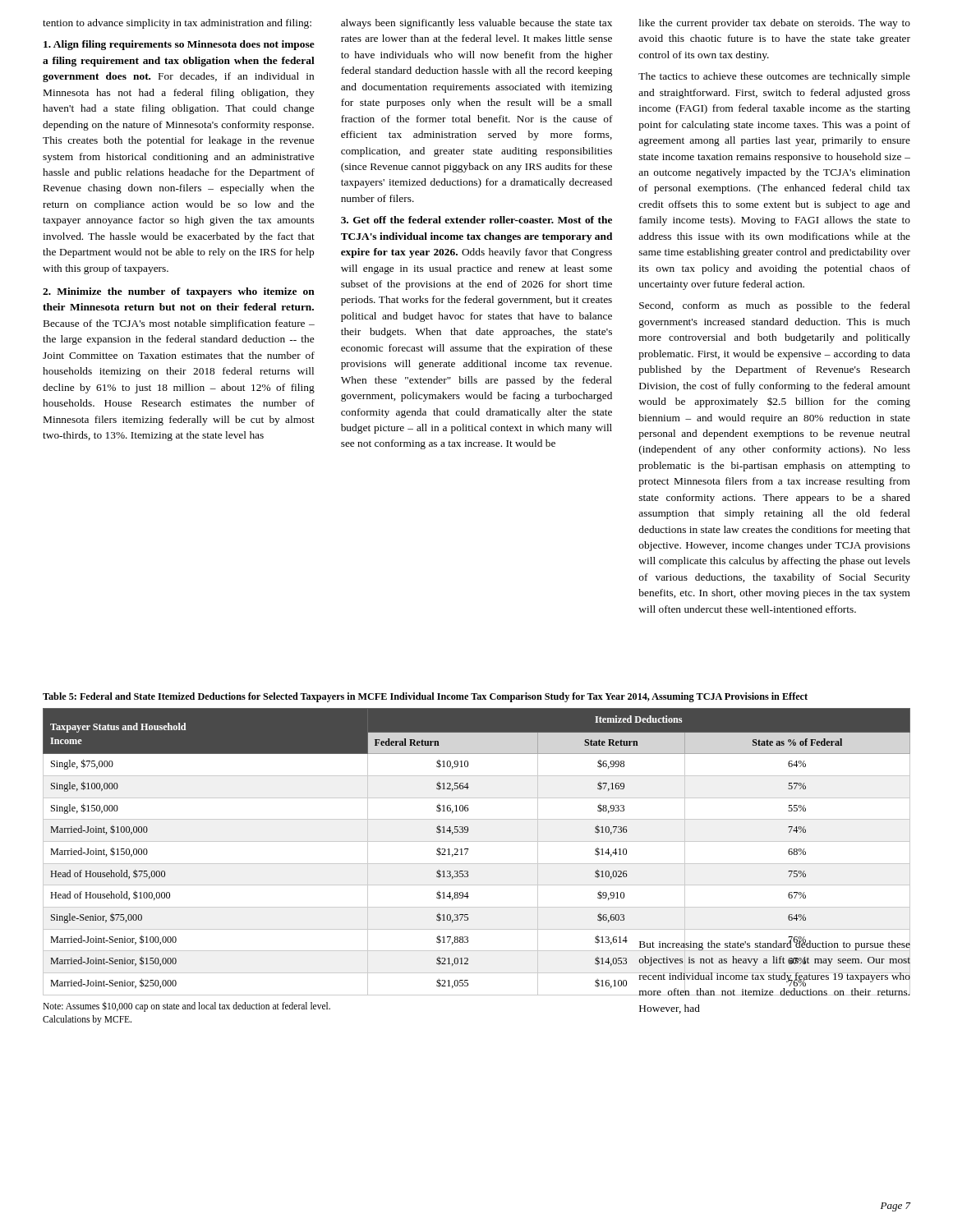953x1232 pixels.
Task: Locate the text block containing "like the current provider tax debate on"
Action: pyautogui.click(x=774, y=316)
